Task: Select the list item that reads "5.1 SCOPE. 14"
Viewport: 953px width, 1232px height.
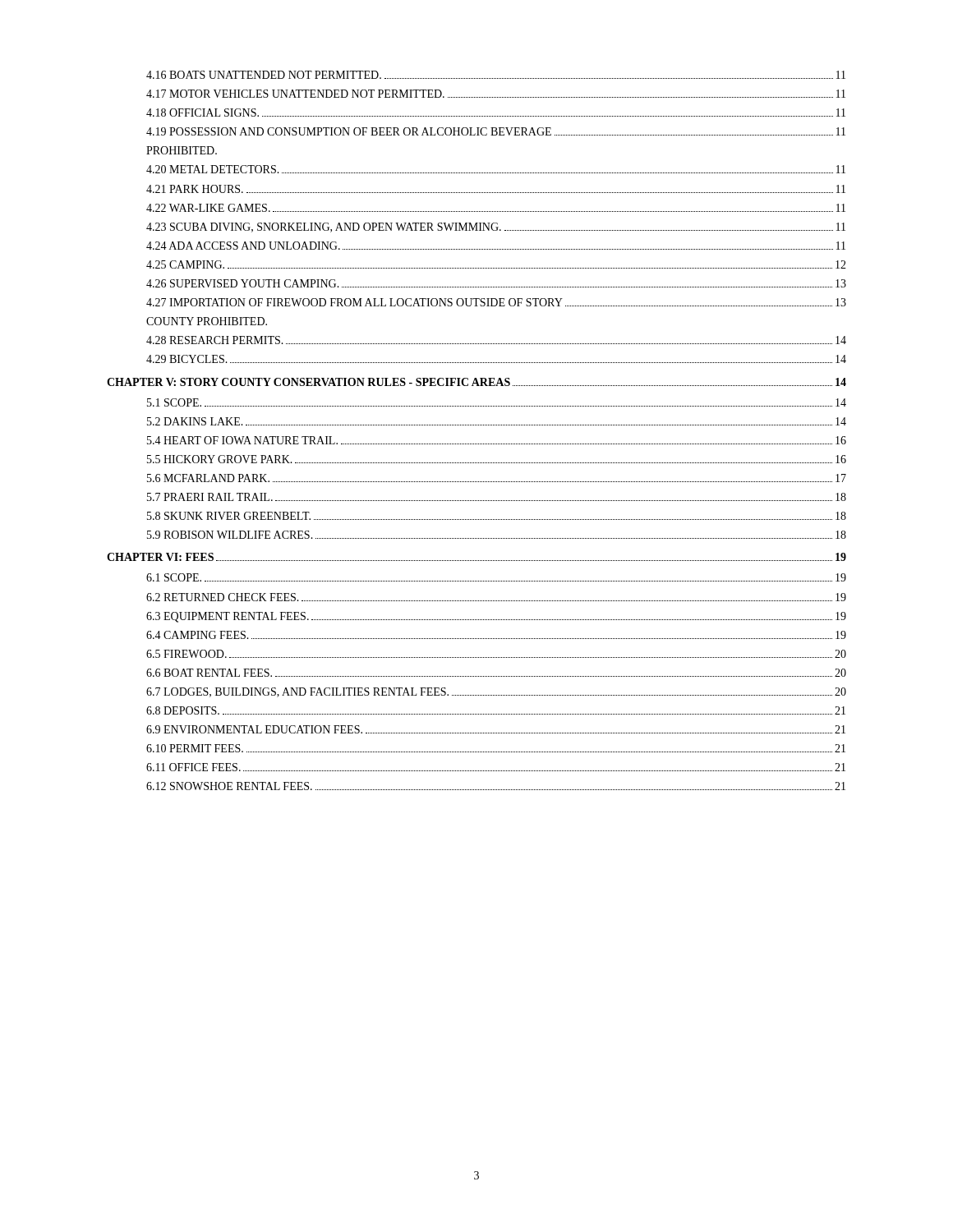Action: click(x=496, y=403)
